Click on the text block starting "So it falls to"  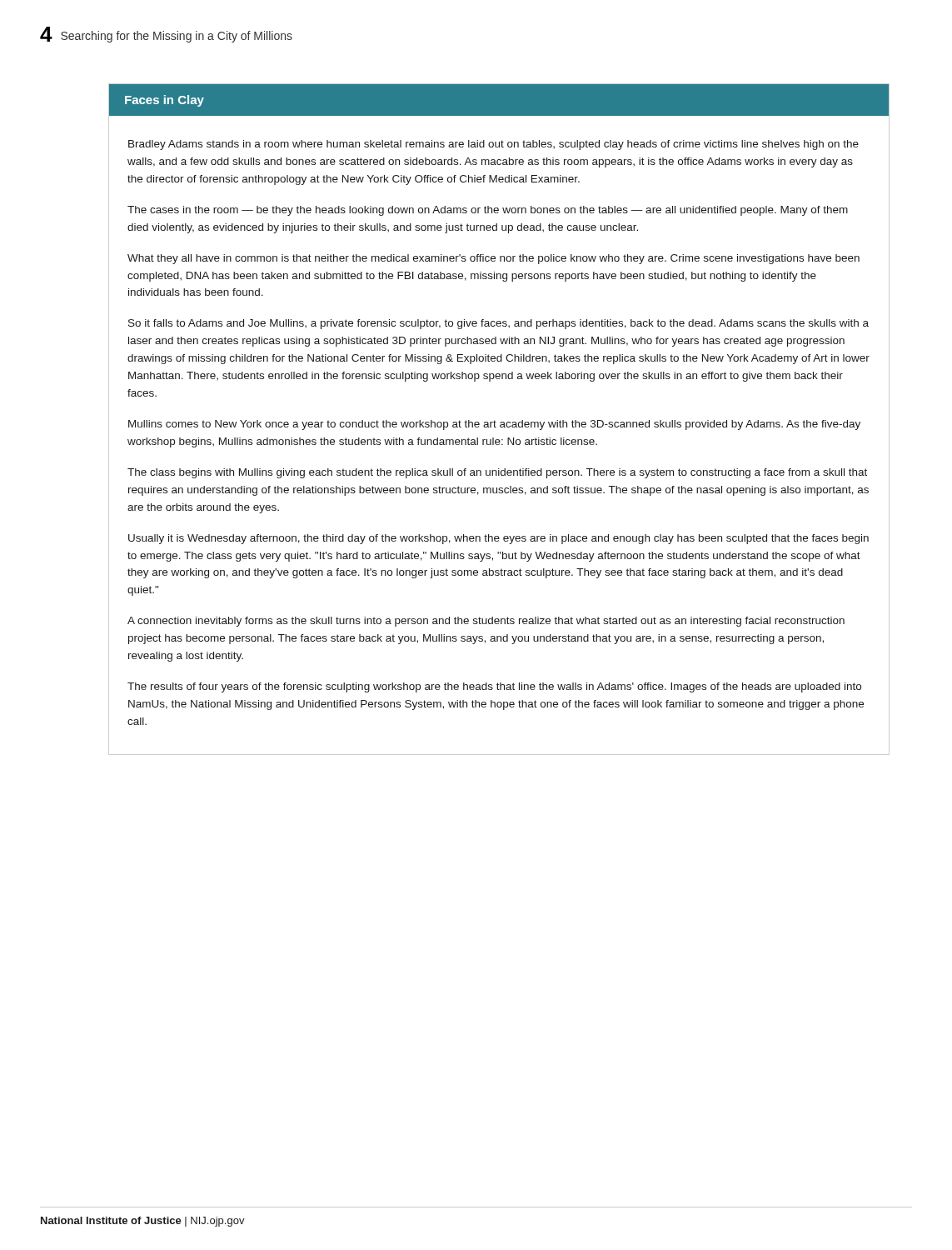pyautogui.click(x=498, y=358)
